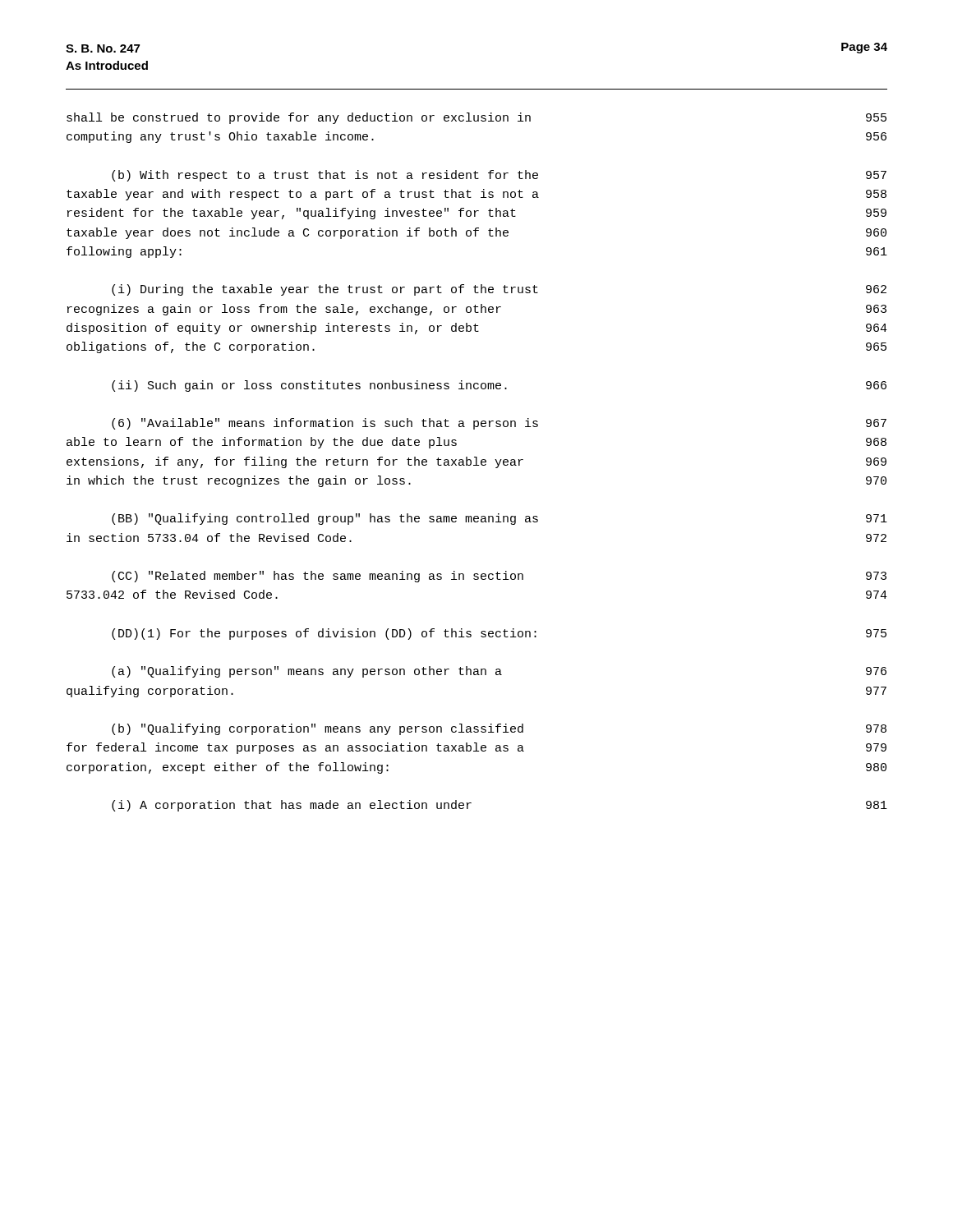
Task: Point to the block beginning "(ii) Such gain"
Action: pos(476,386)
